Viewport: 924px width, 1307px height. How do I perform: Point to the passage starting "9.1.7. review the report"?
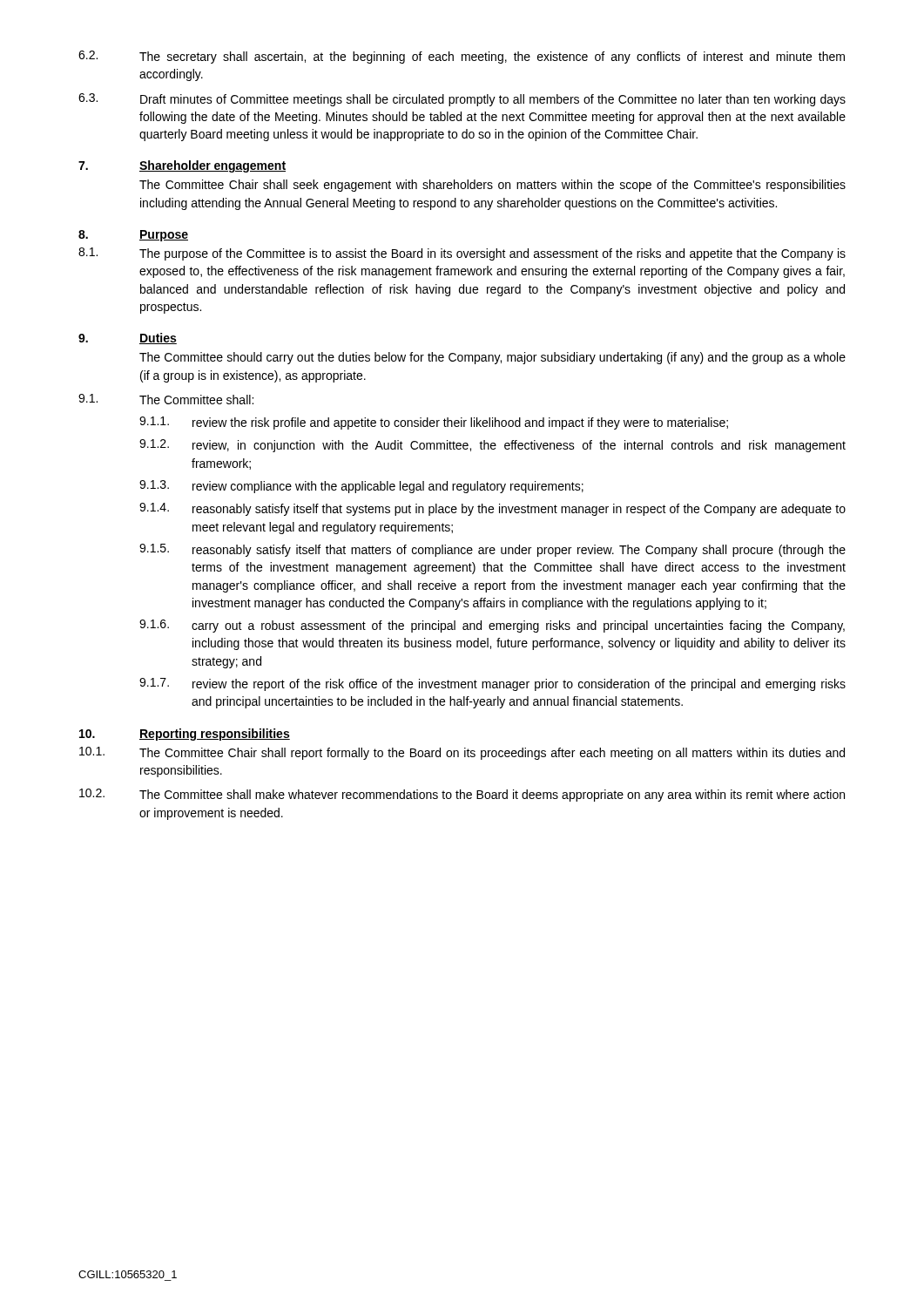point(462,693)
